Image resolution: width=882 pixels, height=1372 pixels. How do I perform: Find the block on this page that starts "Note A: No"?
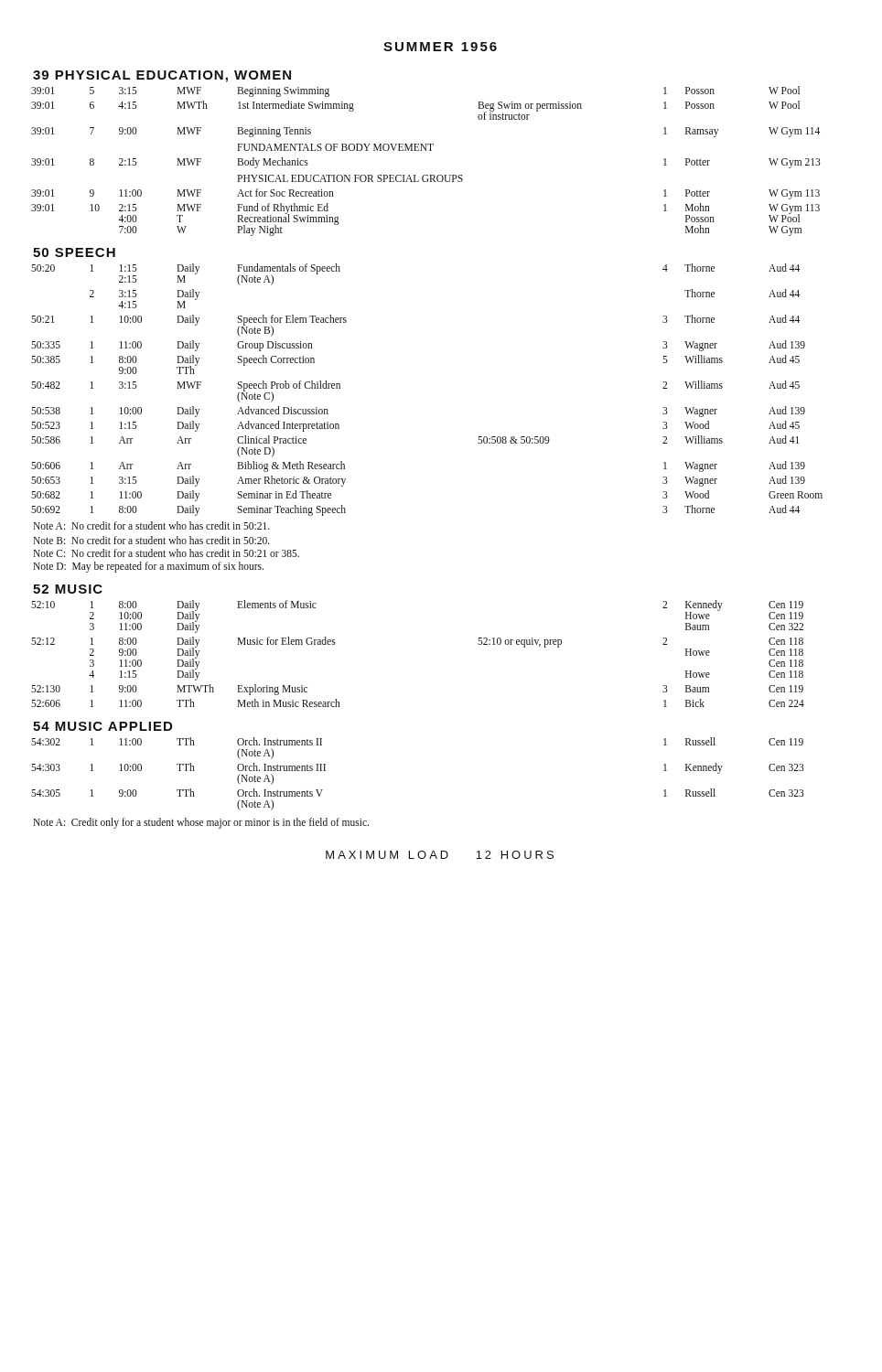point(151,526)
